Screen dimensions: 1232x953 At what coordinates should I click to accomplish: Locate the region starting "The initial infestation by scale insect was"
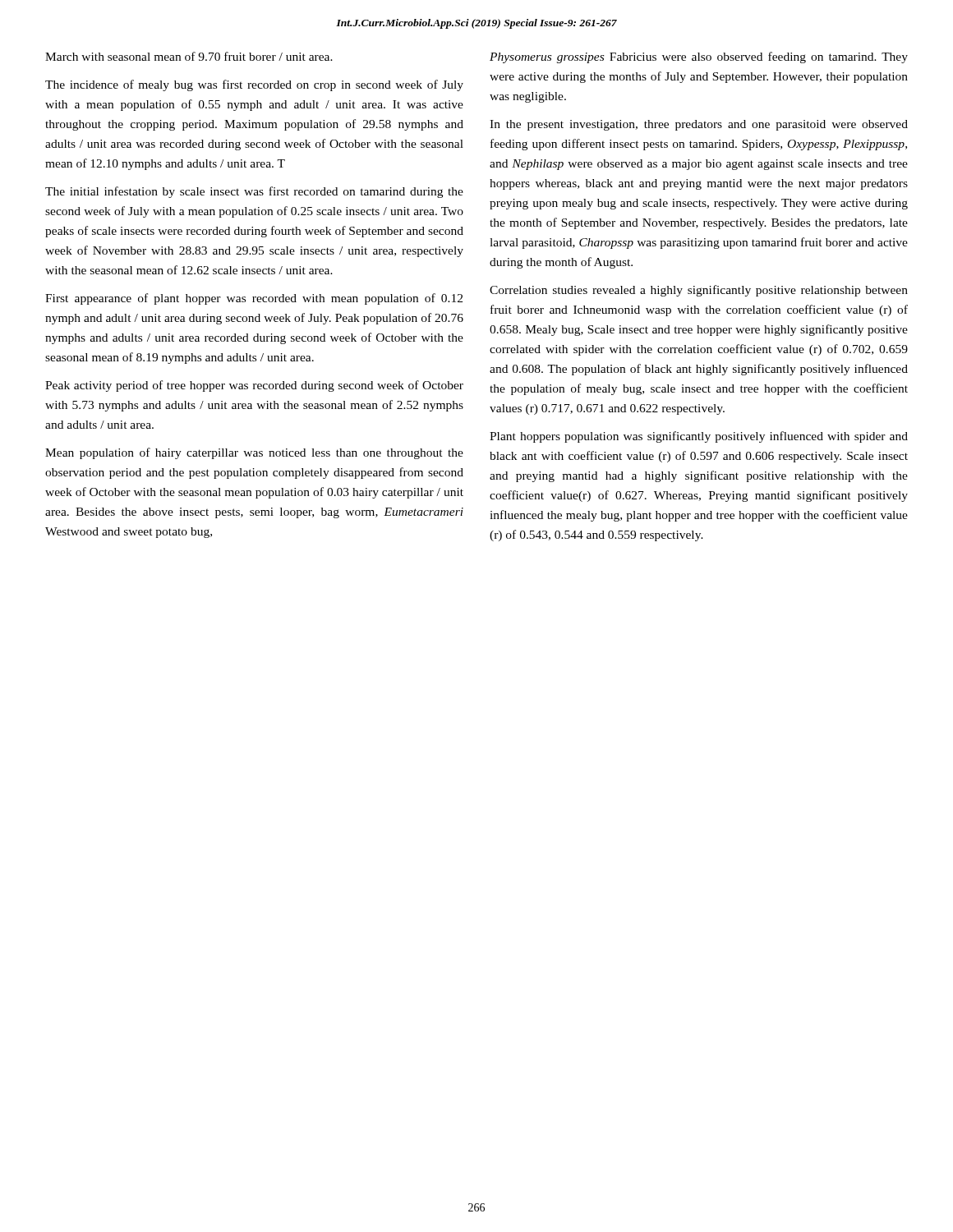coord(254,231)
